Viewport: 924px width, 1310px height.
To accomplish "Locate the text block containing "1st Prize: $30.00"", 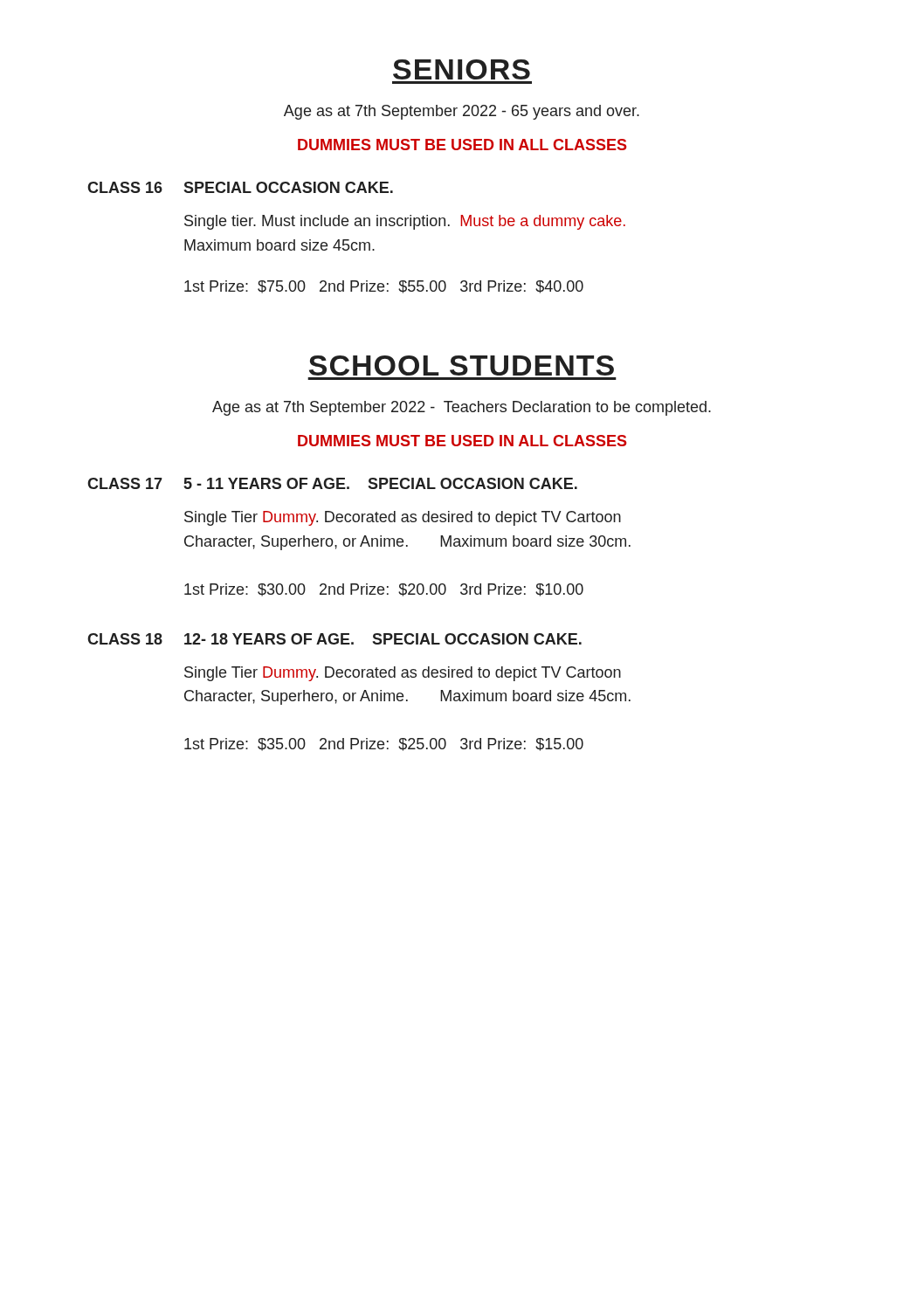I will click(384, 589).
